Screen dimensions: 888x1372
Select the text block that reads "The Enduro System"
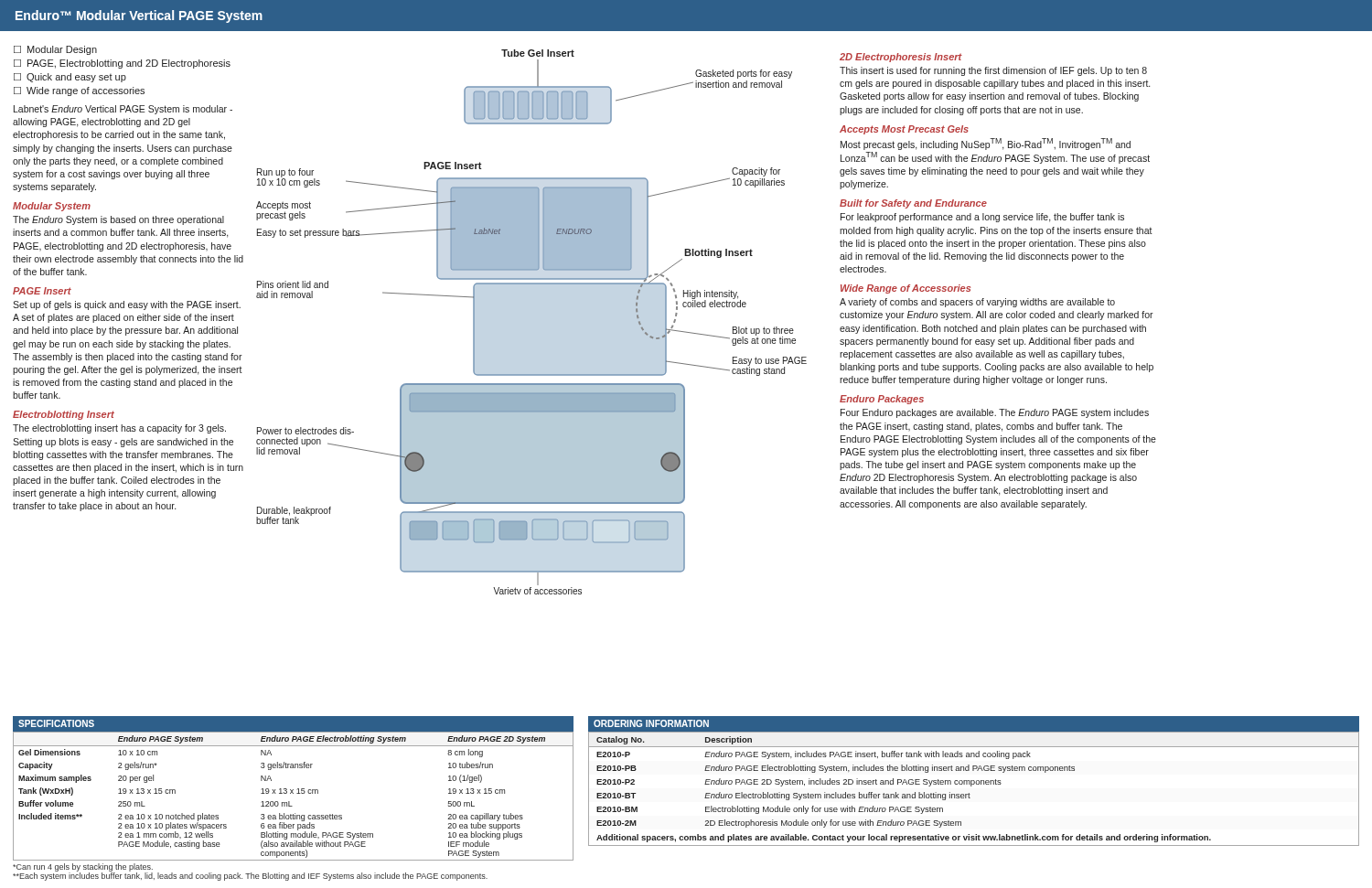pos(128,246)
